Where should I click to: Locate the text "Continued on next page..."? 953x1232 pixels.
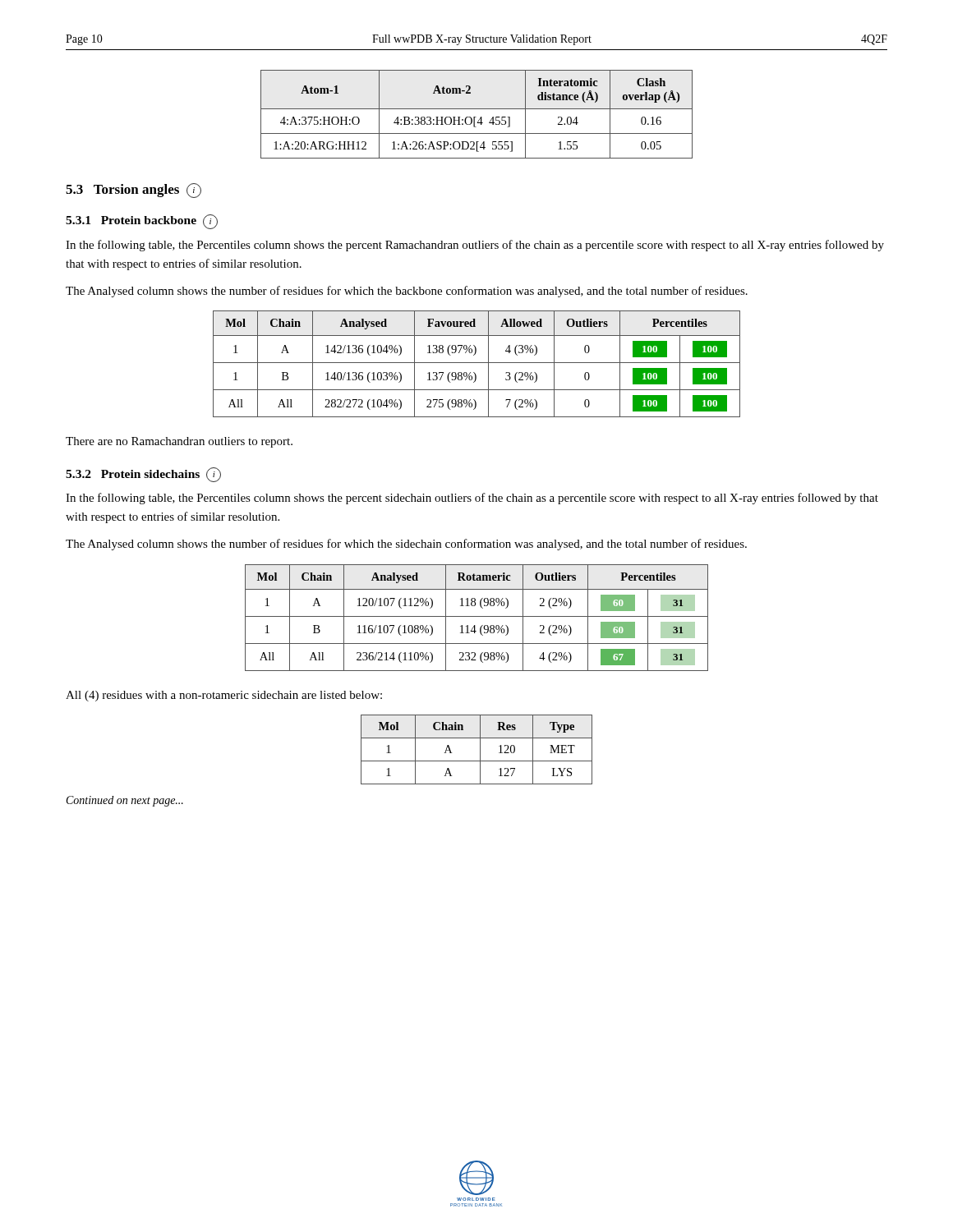coord(125,800)
